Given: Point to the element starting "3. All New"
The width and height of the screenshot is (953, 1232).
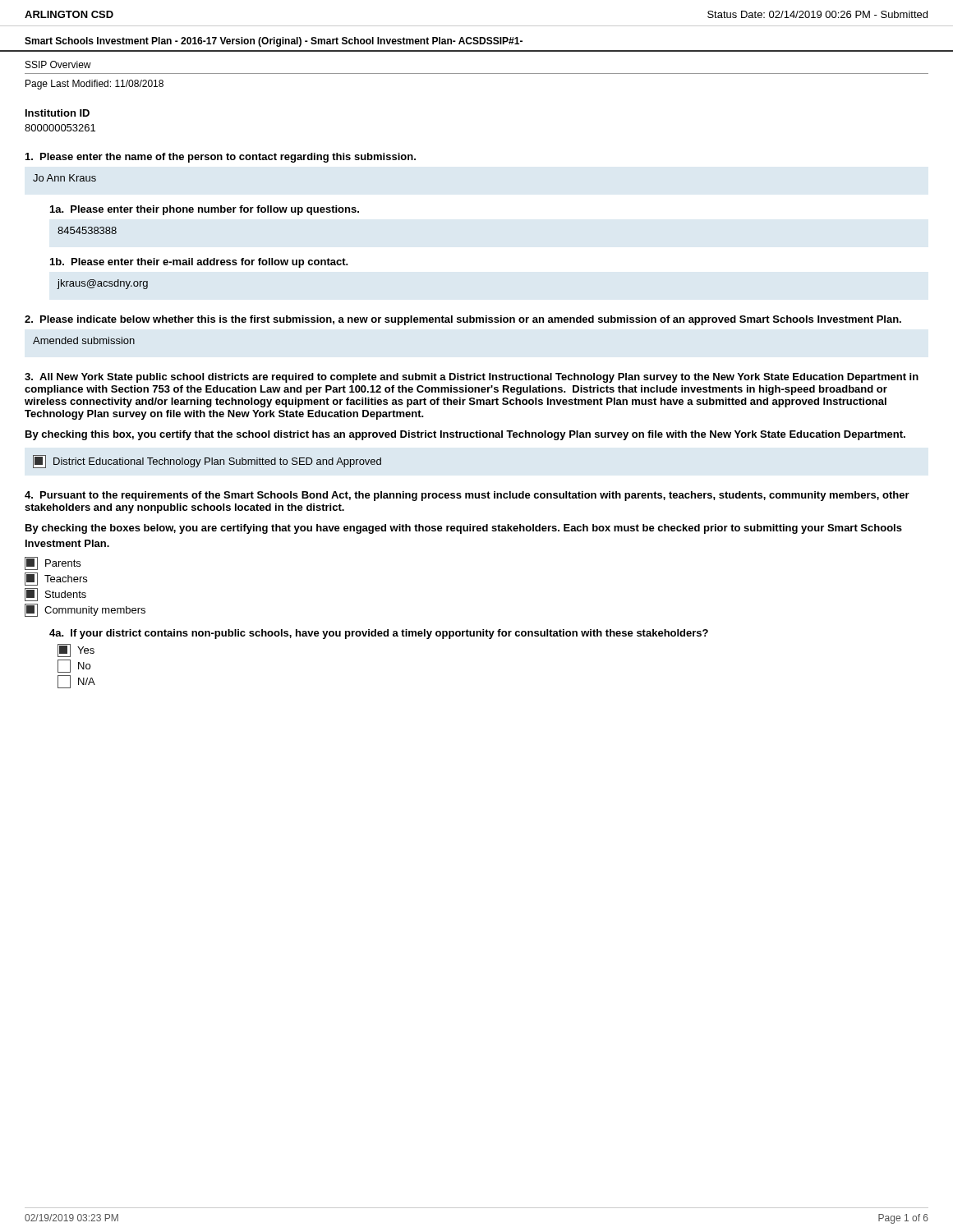Looking at the screenshot, I should tap(476, 423).
